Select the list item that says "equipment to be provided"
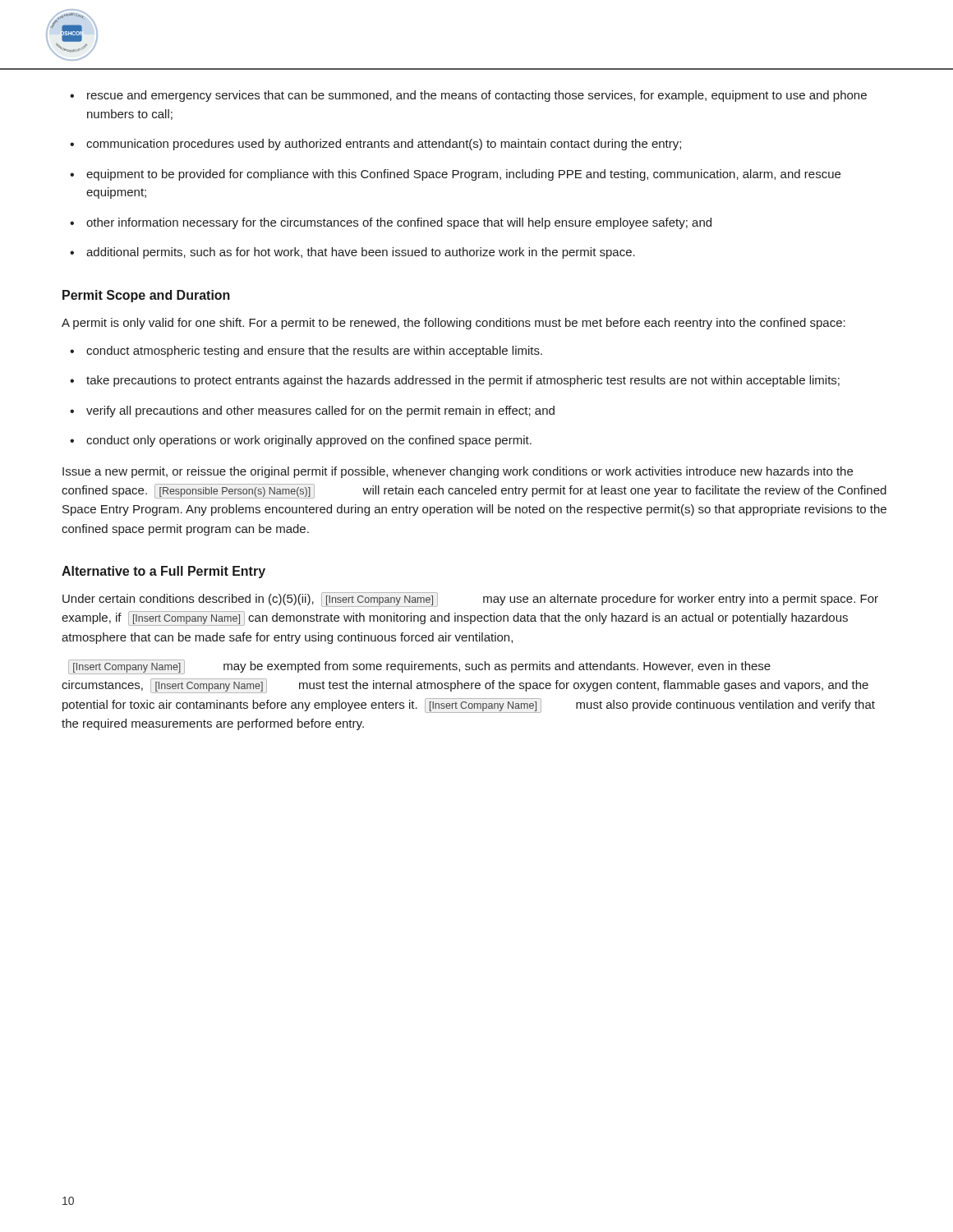The image size is (953, 1232). tap(464, 183)
